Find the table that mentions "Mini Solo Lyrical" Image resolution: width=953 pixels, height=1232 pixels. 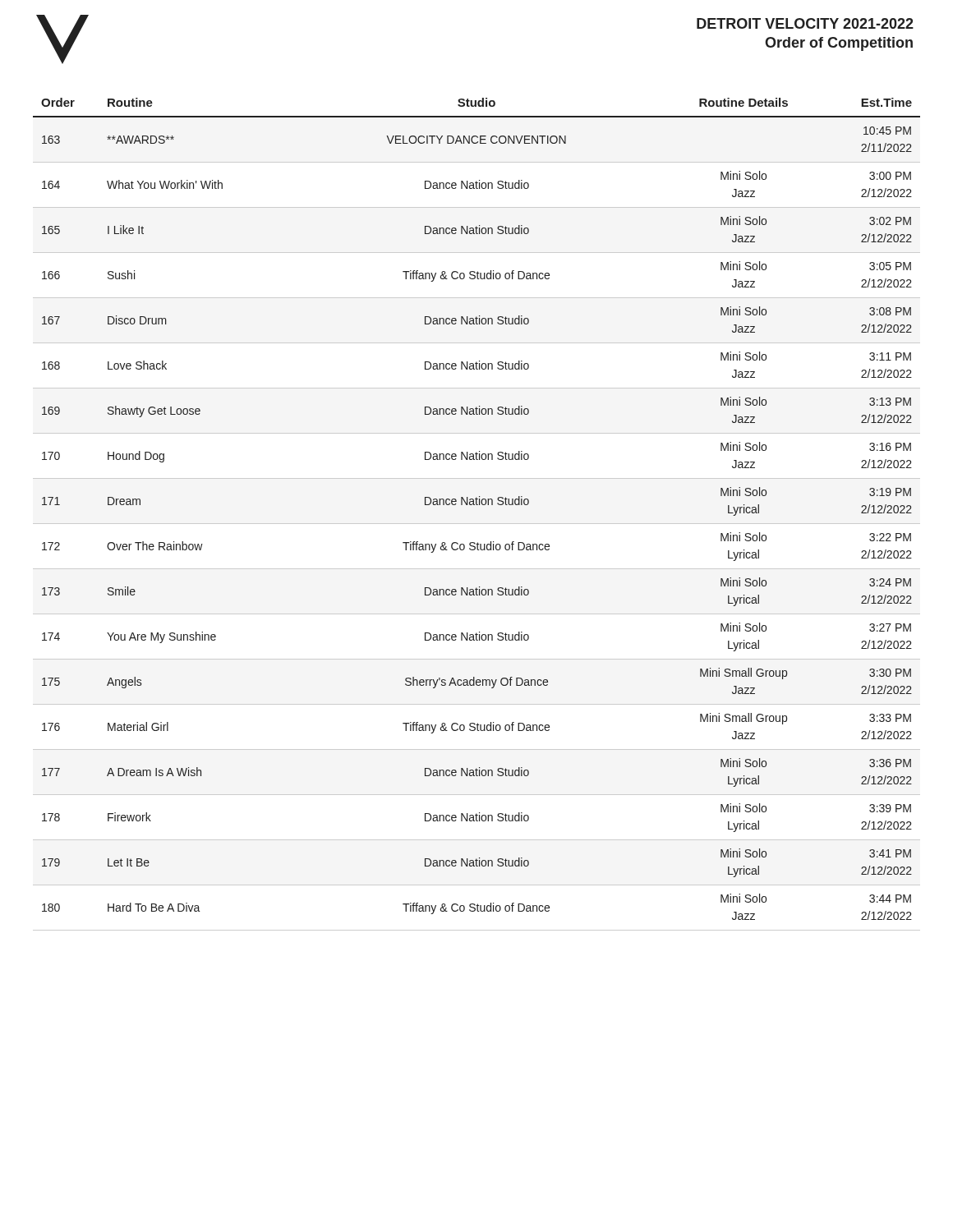(476, 510)
